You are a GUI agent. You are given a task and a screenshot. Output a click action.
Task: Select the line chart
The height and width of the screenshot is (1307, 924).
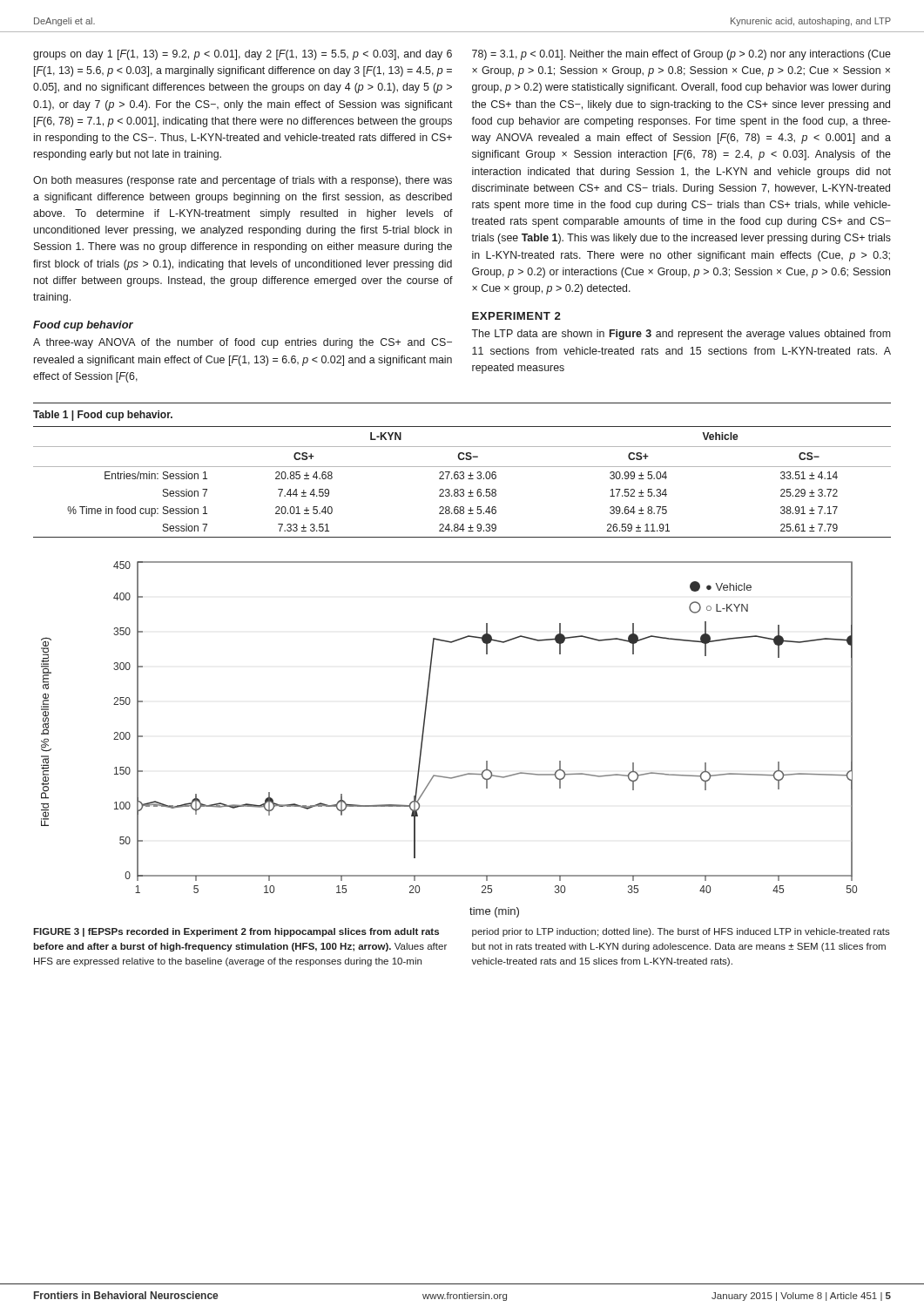(x=462, y=732)
